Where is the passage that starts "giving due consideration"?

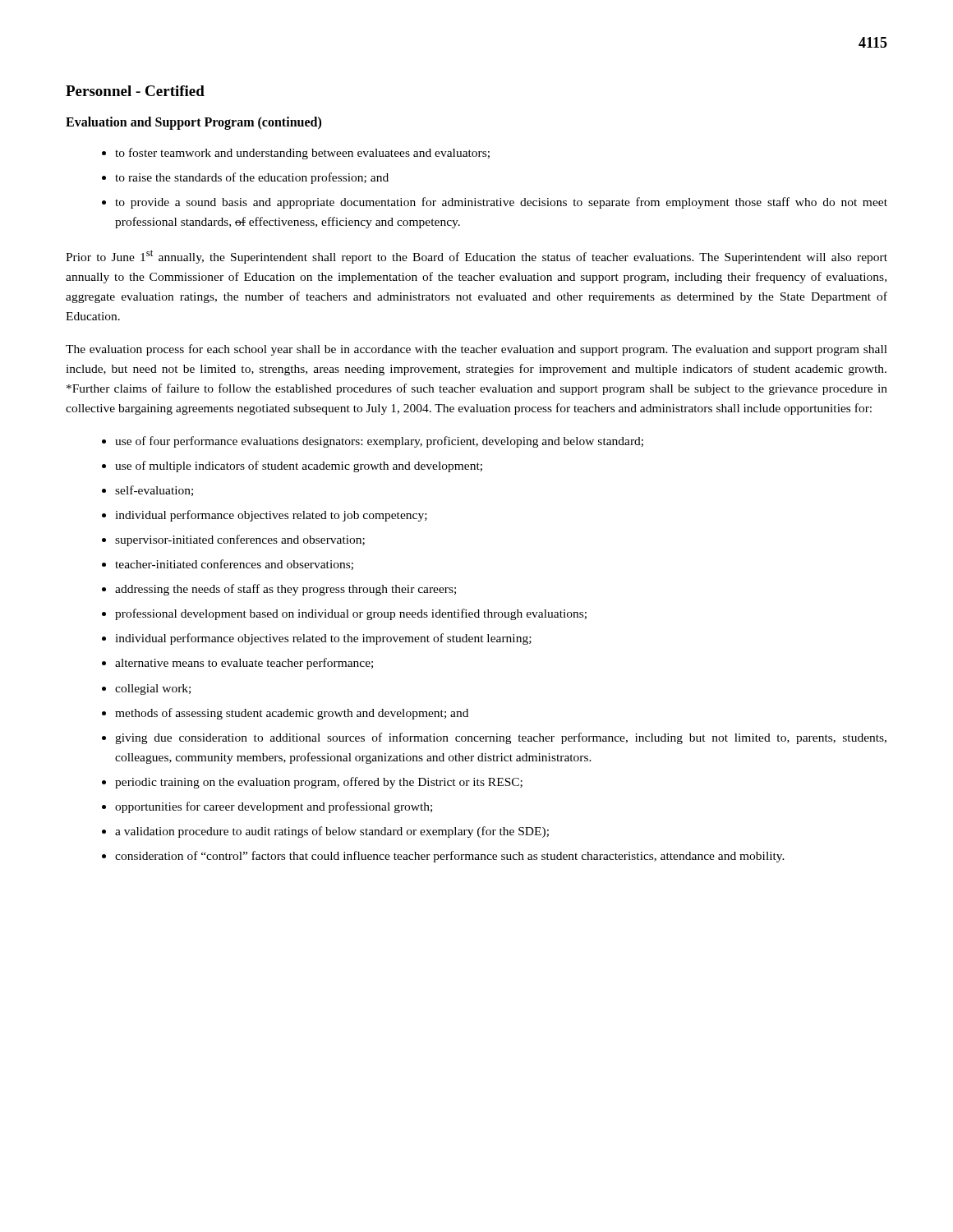point(501,747)
